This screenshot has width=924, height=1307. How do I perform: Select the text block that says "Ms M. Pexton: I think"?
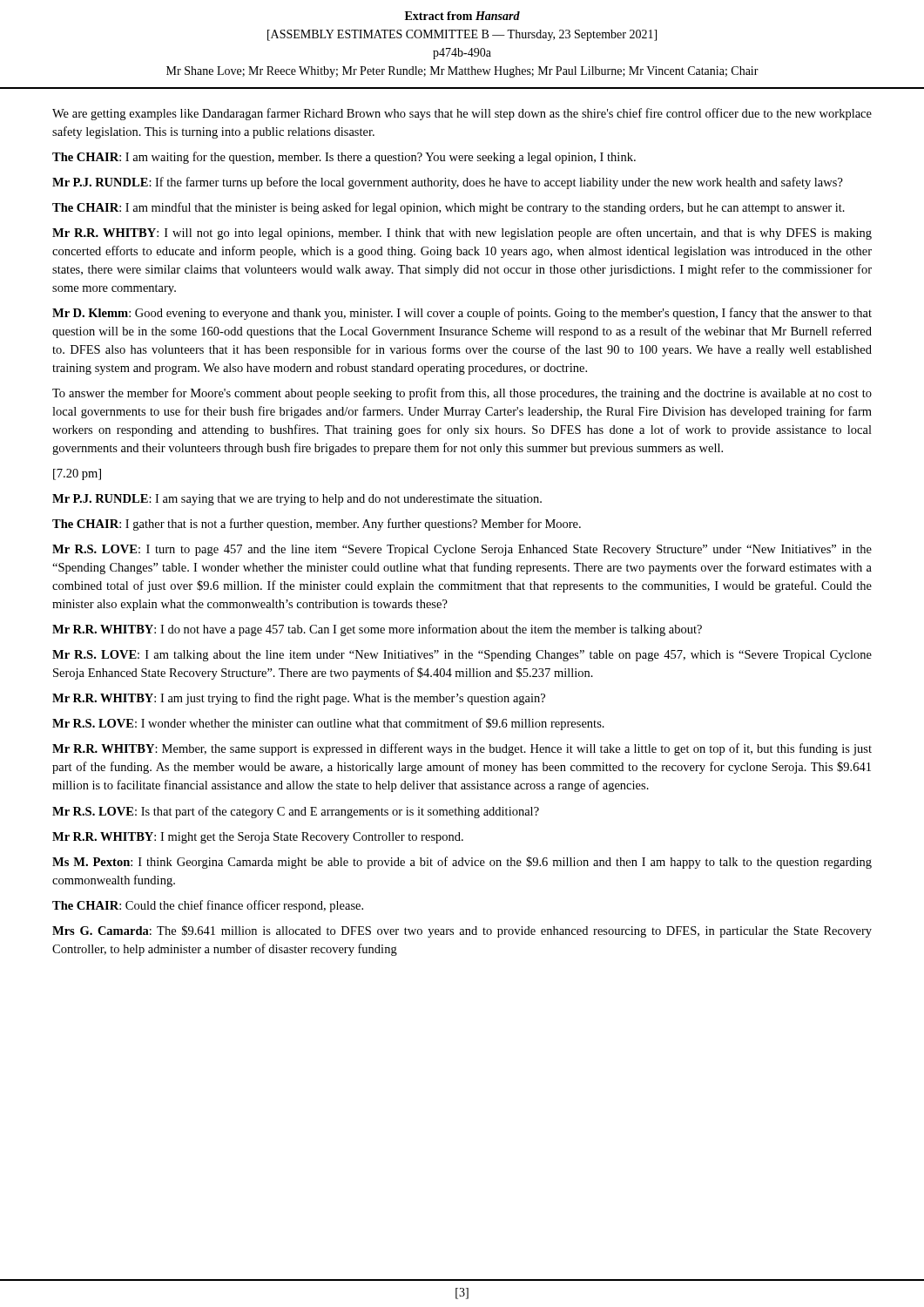pos(462,871)
